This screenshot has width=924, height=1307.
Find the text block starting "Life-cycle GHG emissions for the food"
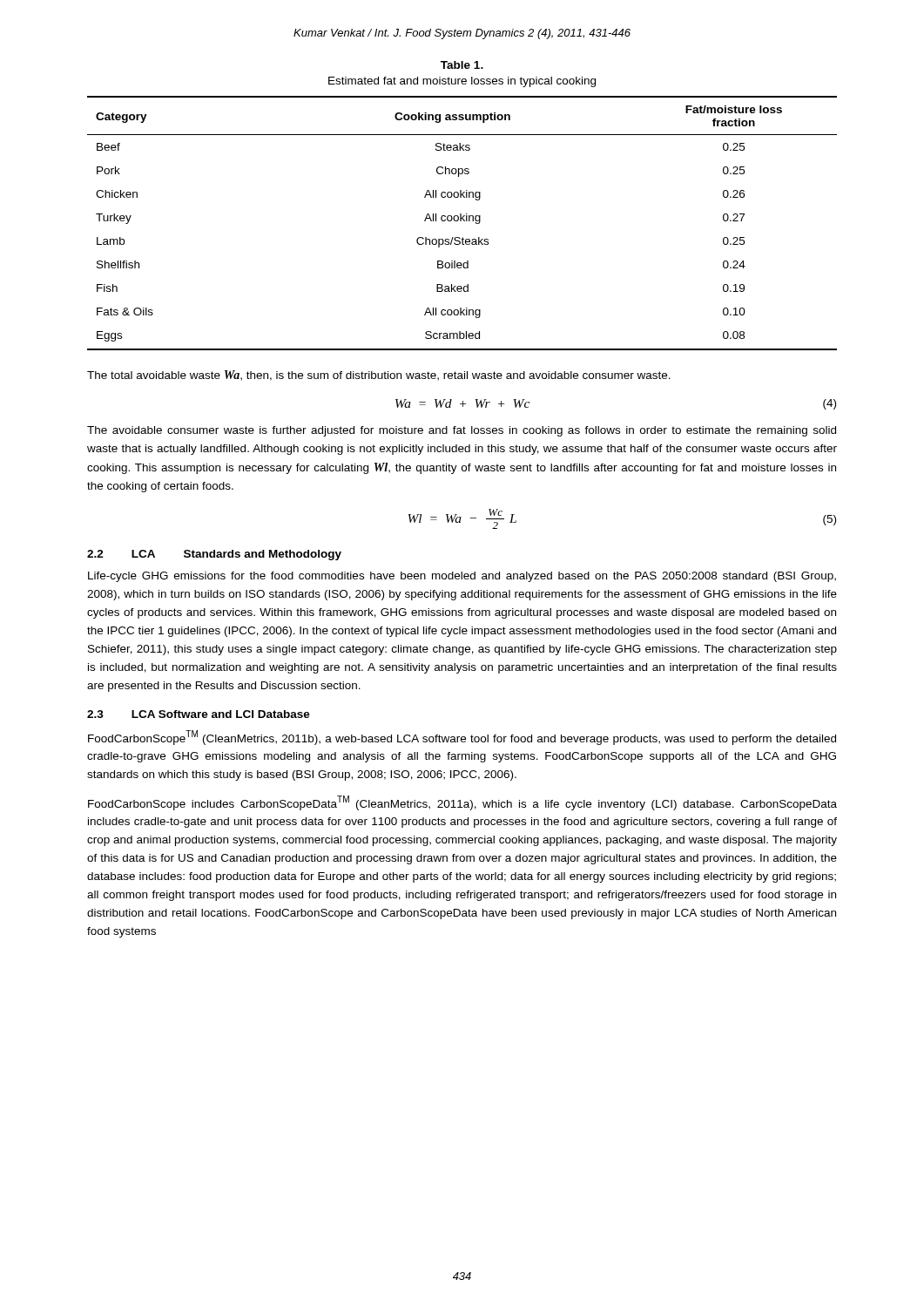(462, 630)
